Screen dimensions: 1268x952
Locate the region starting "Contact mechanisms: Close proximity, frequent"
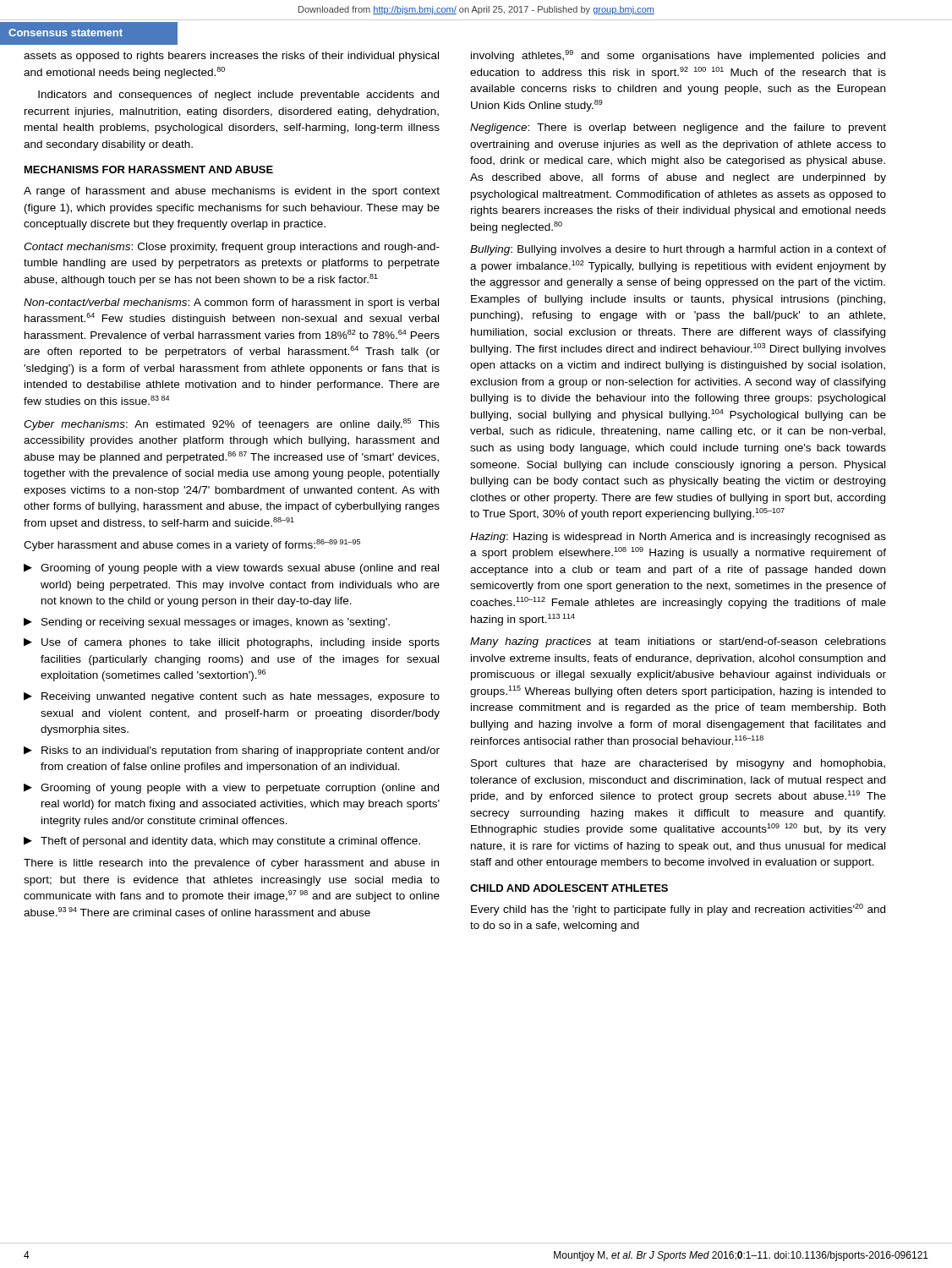click(x=232, y=263)
